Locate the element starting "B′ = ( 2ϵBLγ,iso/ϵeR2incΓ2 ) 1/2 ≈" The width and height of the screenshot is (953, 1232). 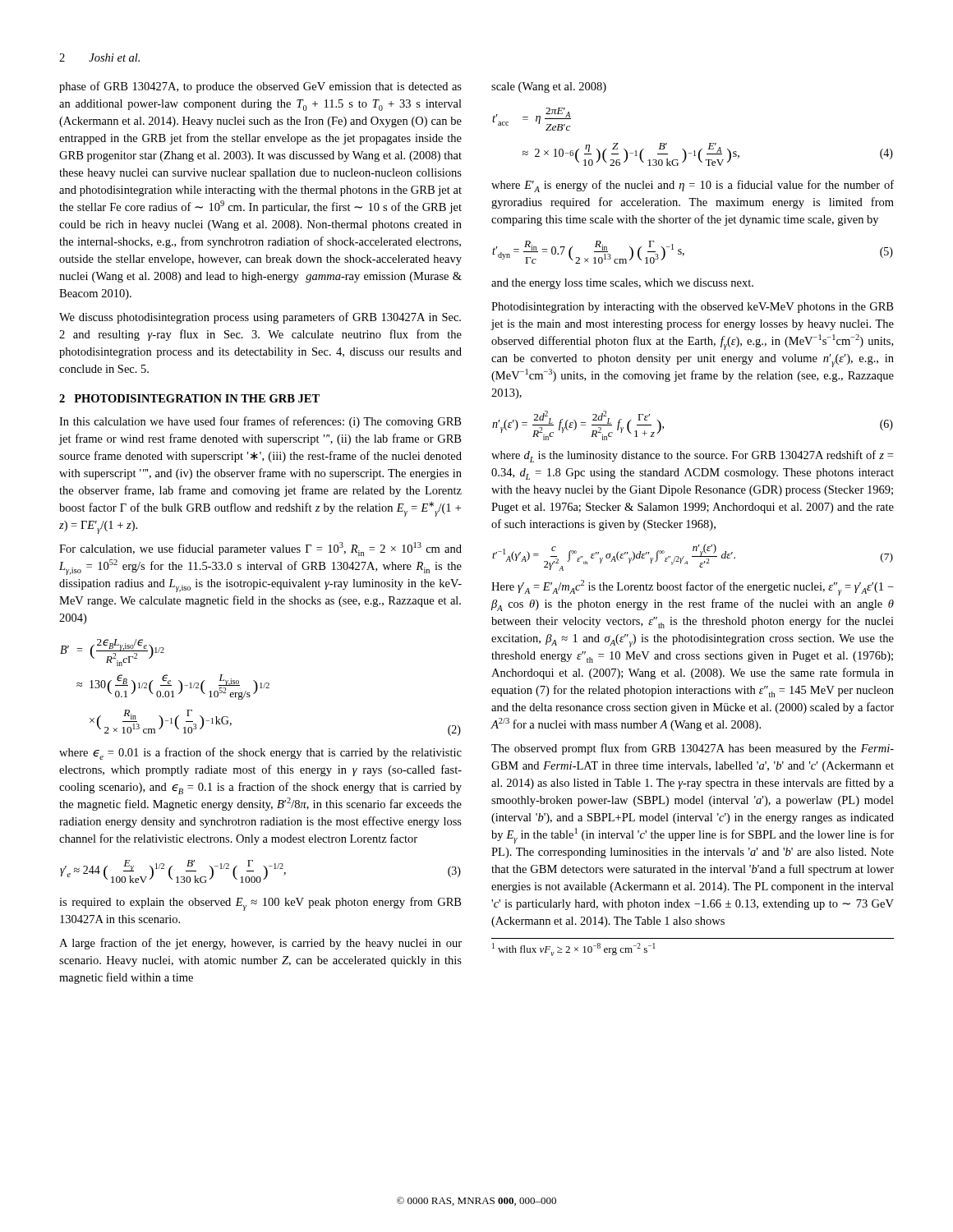(x=260, y=686)
